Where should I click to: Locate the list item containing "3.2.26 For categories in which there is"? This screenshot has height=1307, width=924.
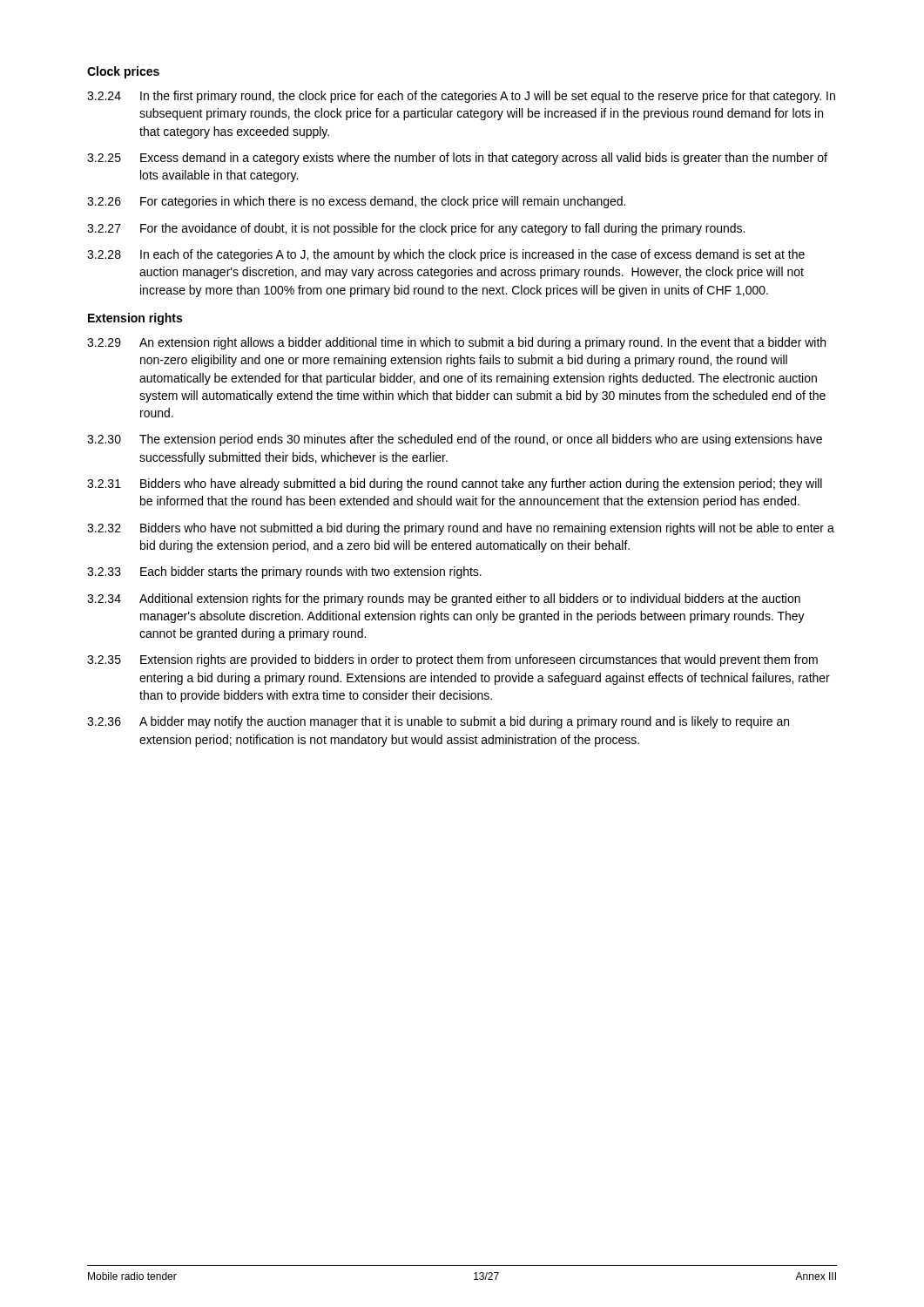point(462,202)
